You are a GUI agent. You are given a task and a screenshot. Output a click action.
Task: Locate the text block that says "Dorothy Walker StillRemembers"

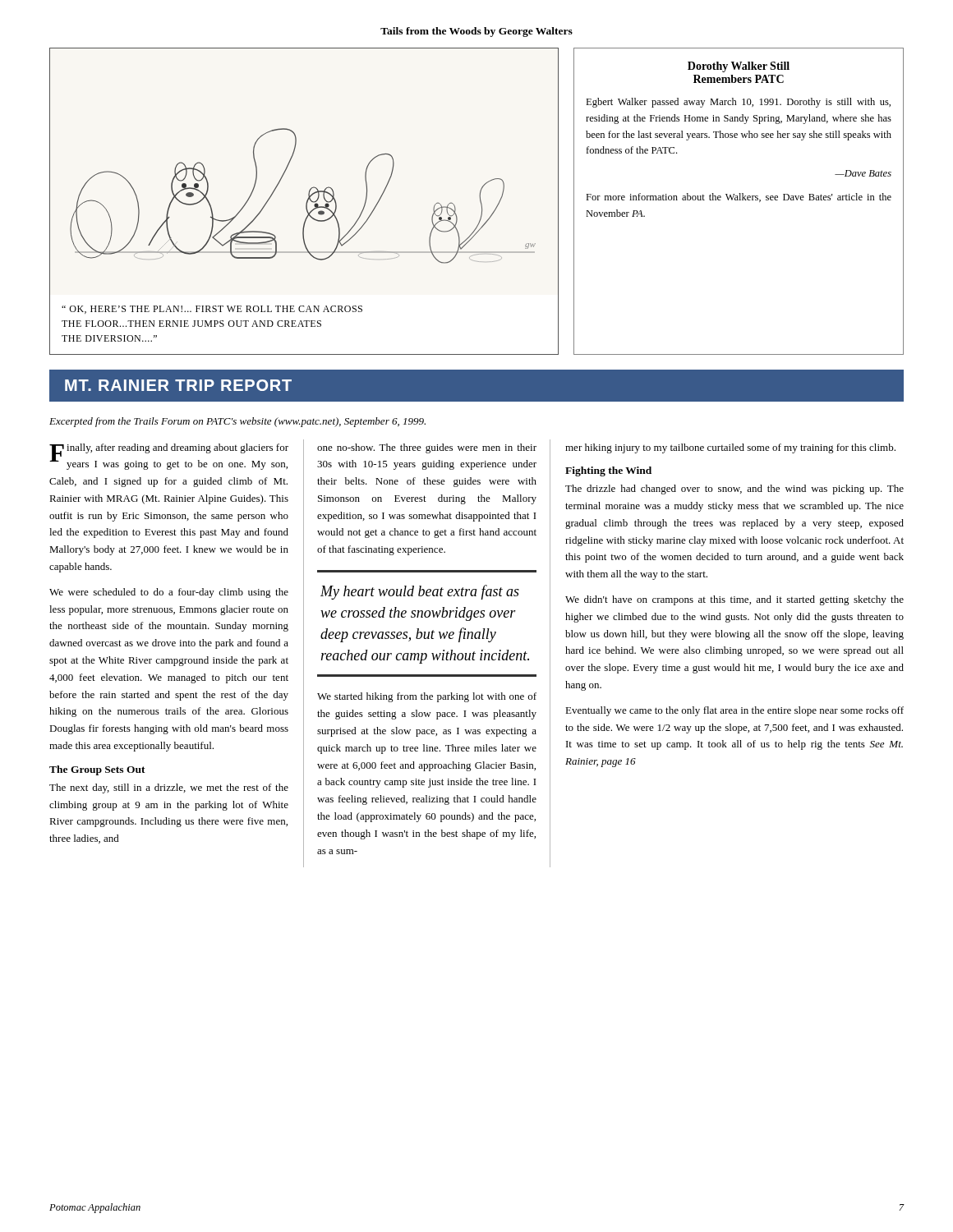coord(739,141)
